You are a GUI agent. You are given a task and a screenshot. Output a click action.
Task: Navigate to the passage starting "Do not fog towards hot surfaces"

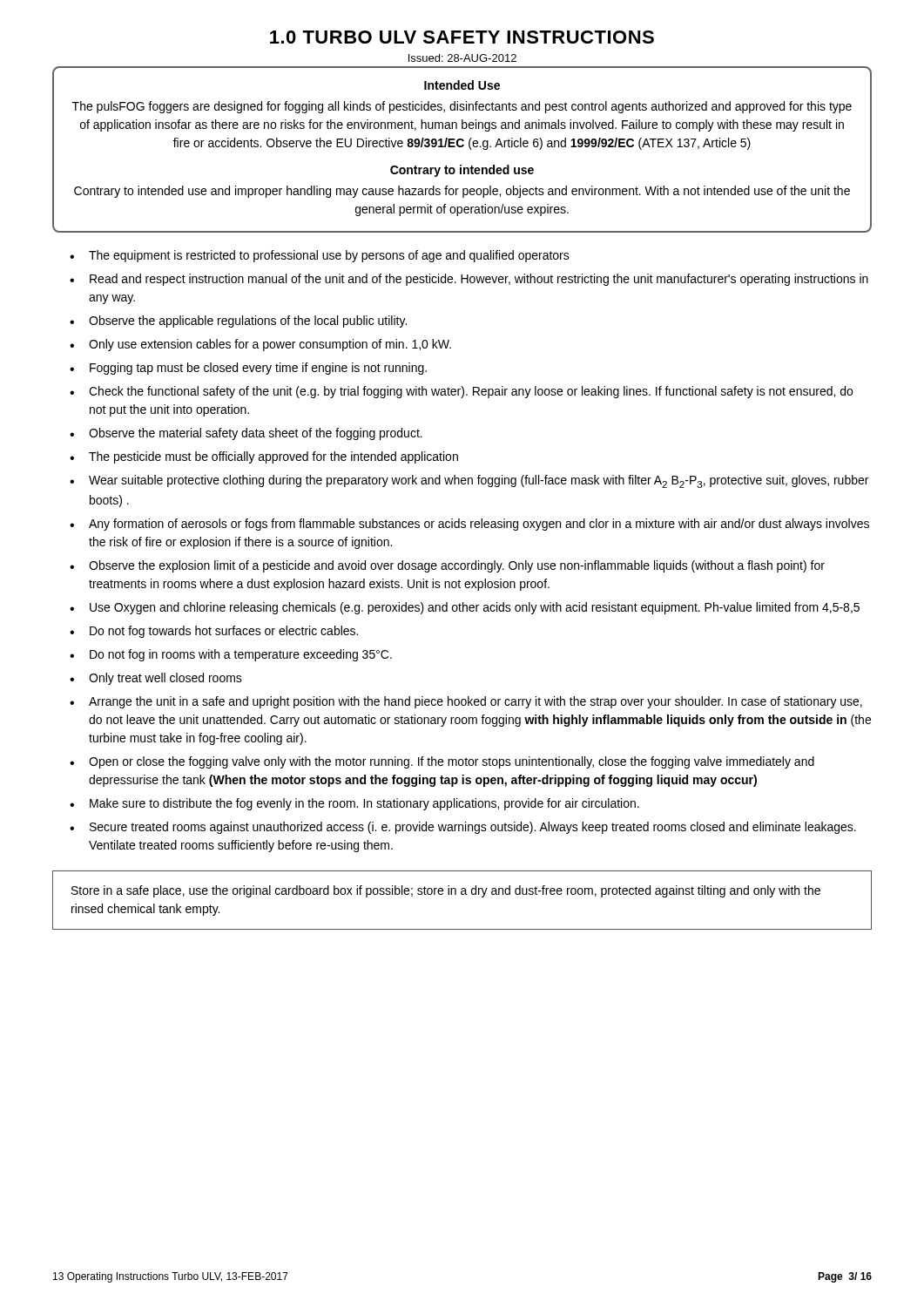tap(224, 631)
